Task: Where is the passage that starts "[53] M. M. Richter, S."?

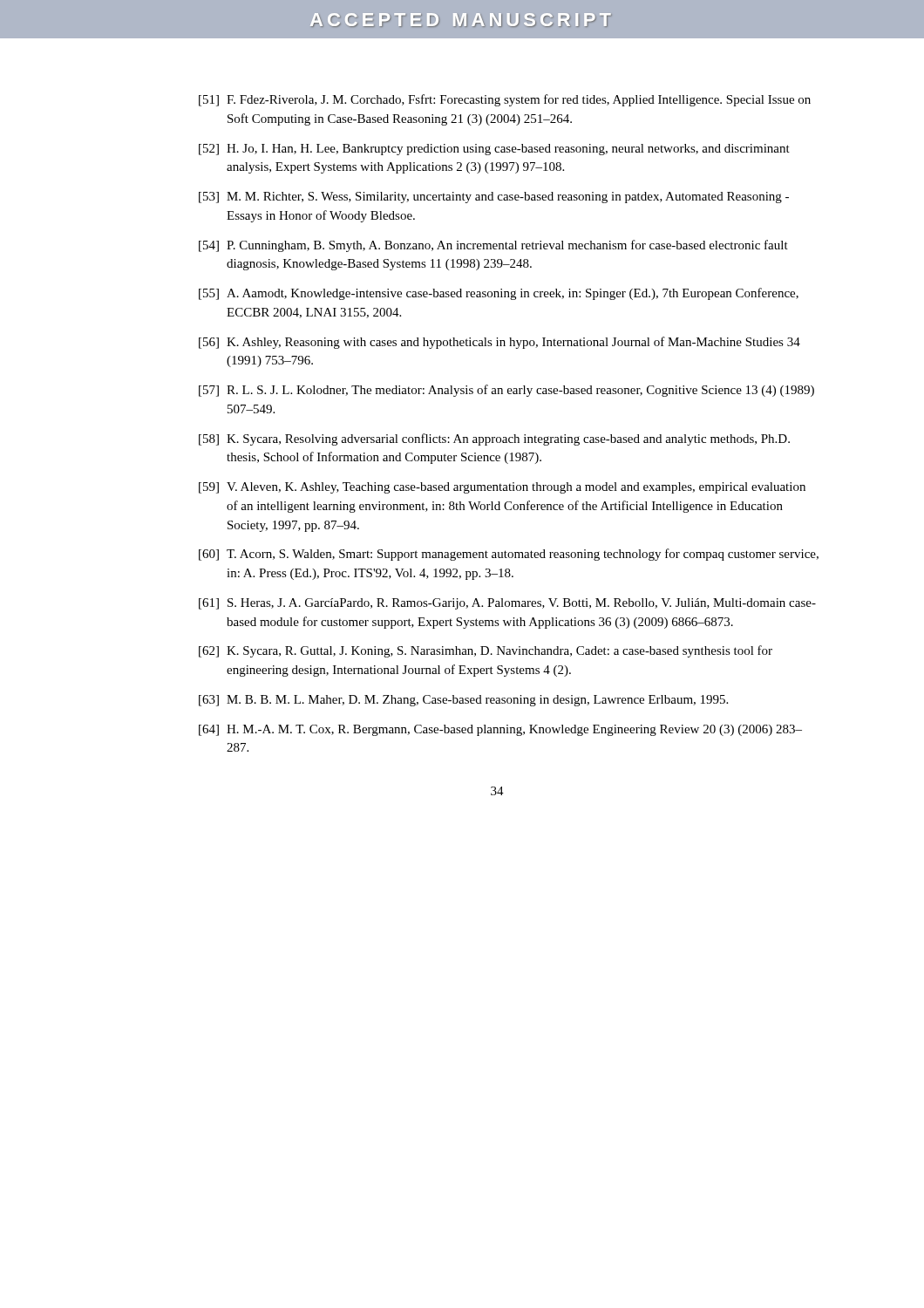Action: pyautogui.click(x=497, y=206)
